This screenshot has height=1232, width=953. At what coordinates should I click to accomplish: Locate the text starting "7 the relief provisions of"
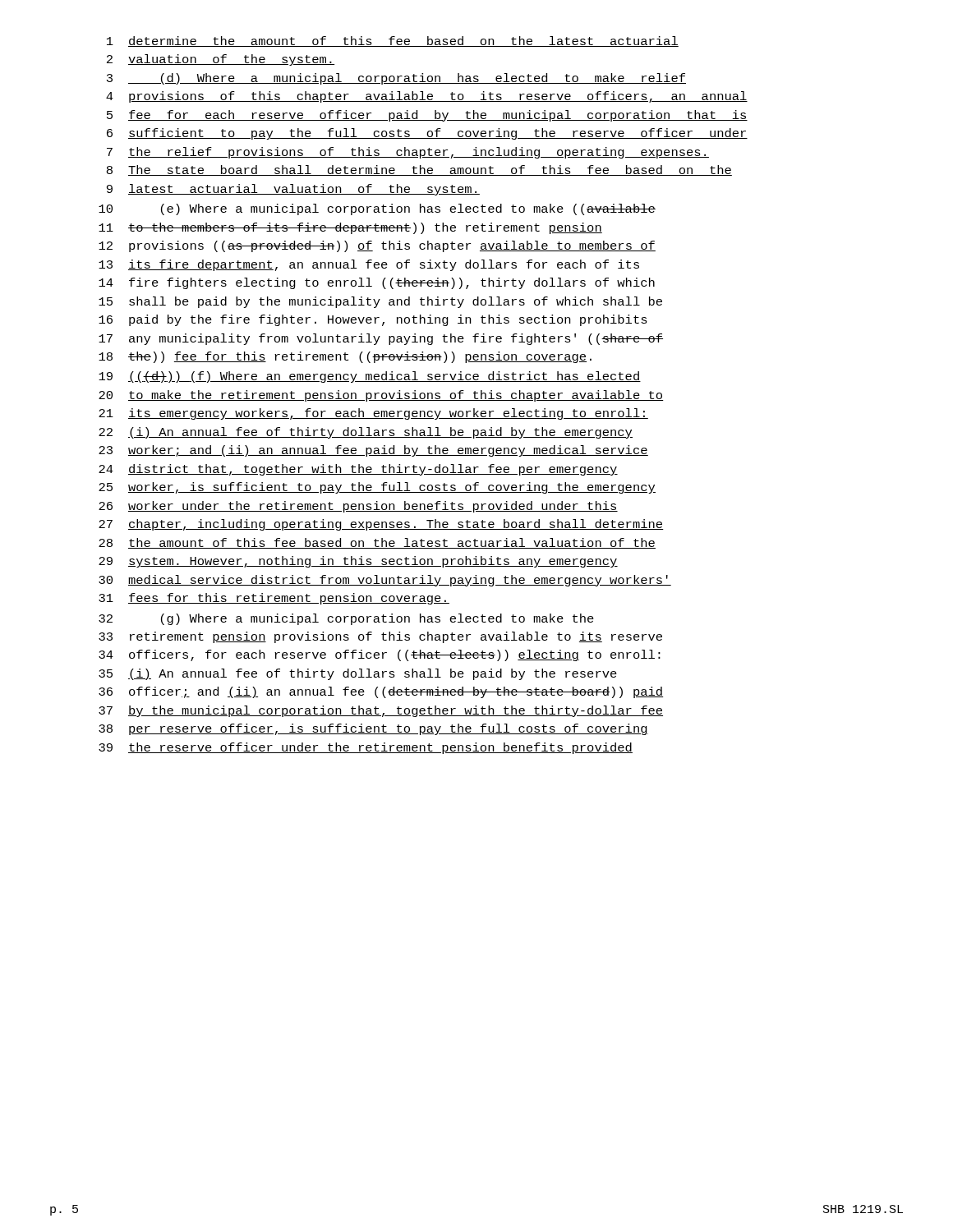click(x=485, y=153)
